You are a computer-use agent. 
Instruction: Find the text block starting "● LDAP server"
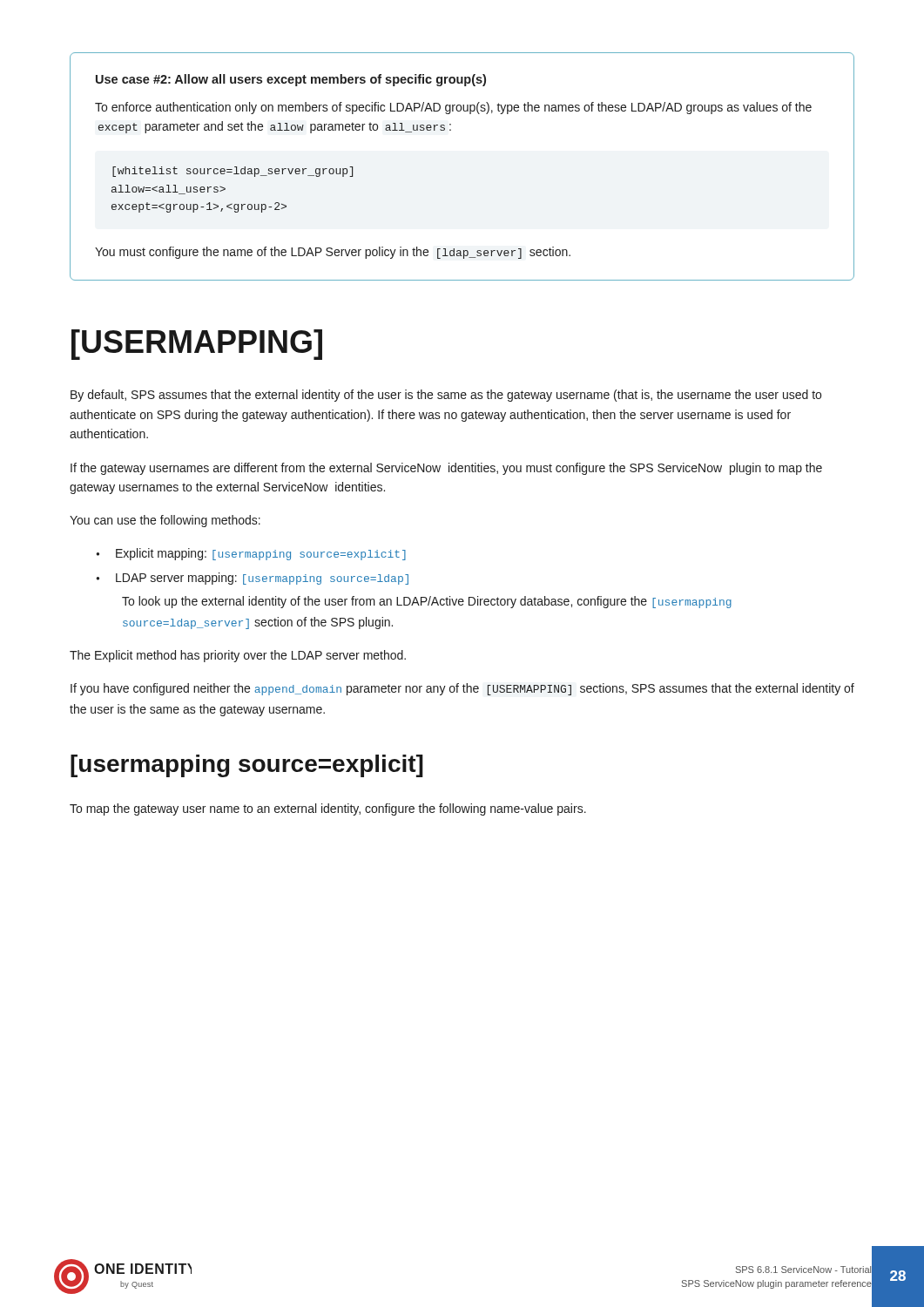253,578
